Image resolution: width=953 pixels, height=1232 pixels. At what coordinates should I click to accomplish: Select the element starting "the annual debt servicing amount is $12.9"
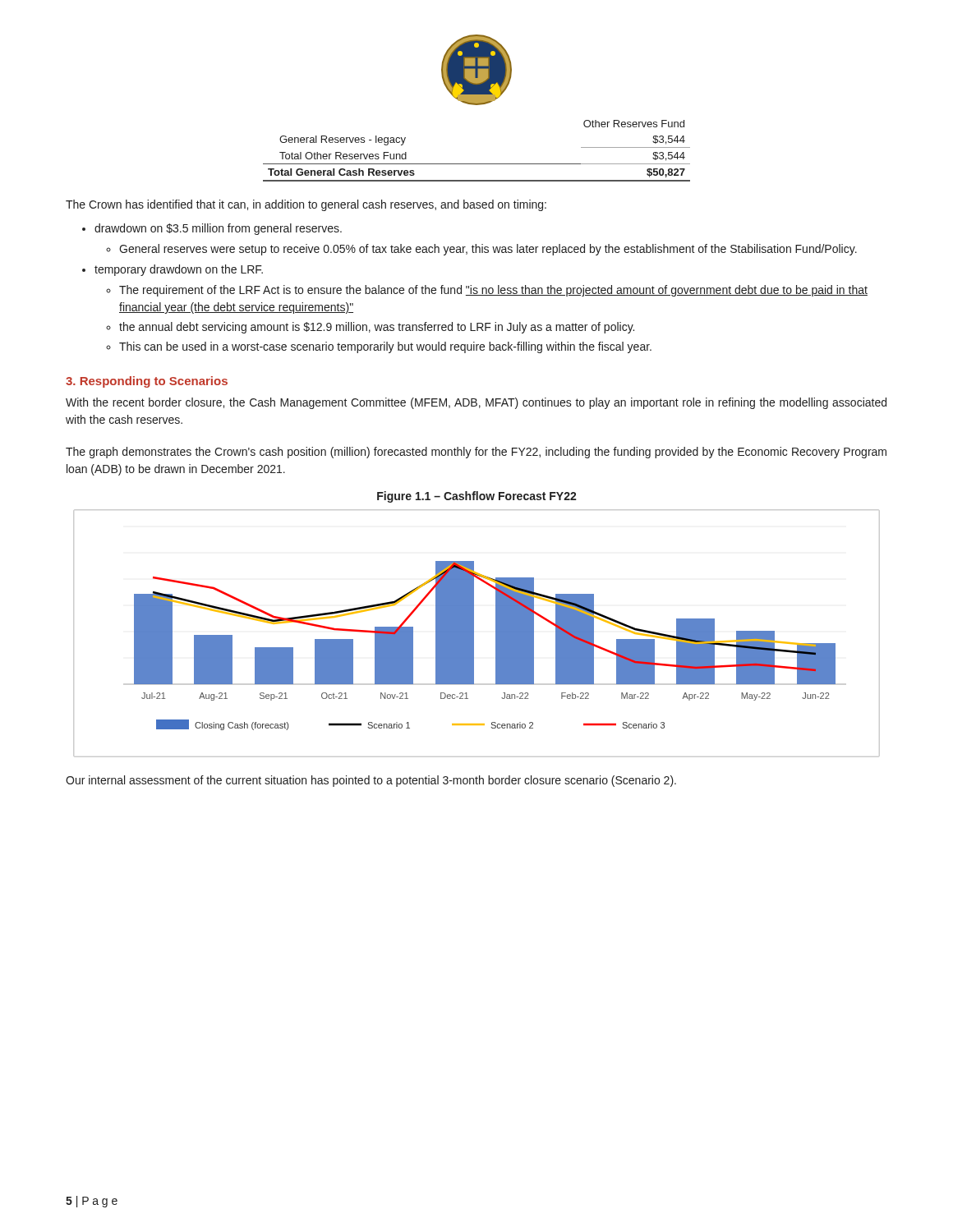[377, 327]
